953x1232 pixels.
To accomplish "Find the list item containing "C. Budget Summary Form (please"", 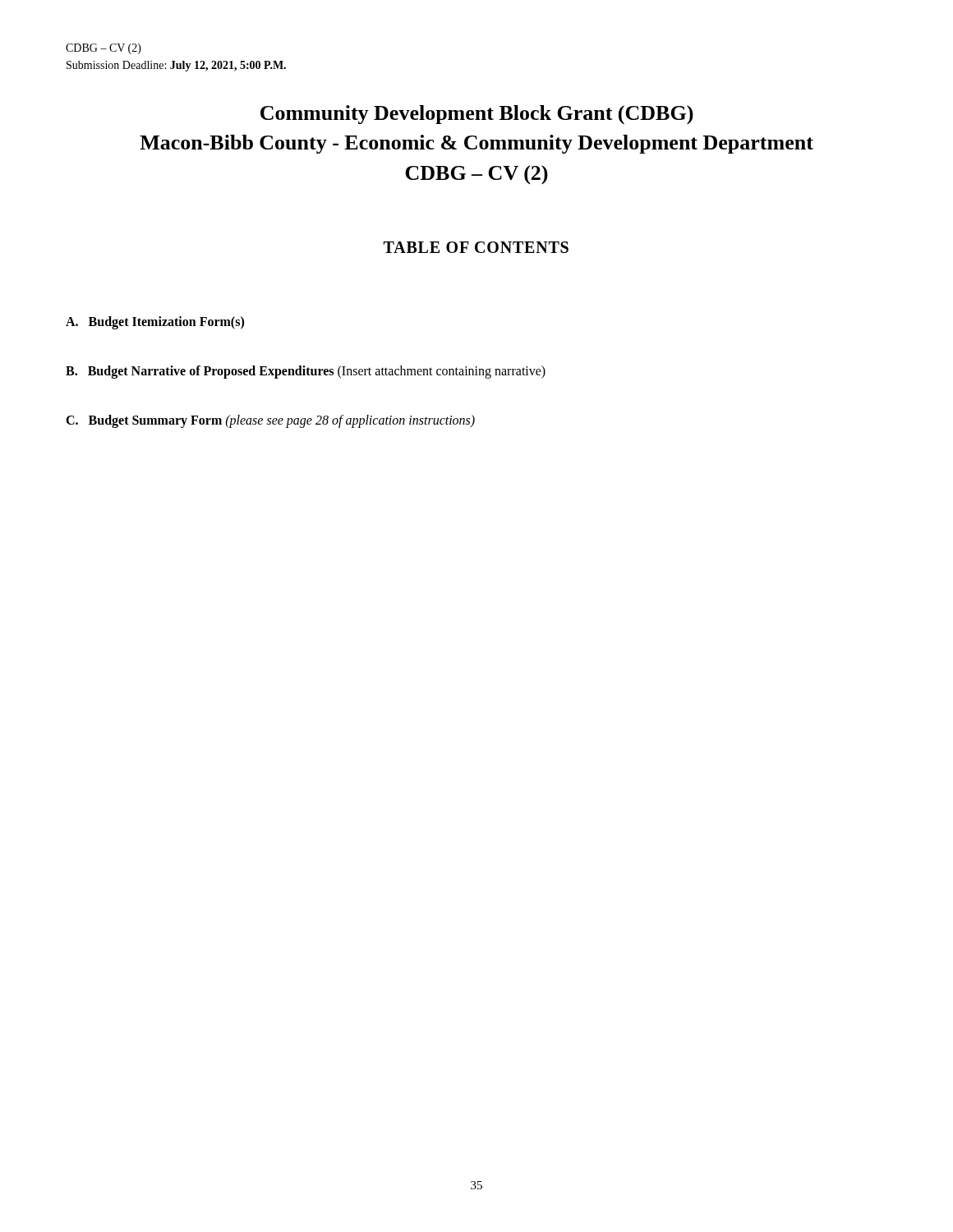I will pos(270,420).
